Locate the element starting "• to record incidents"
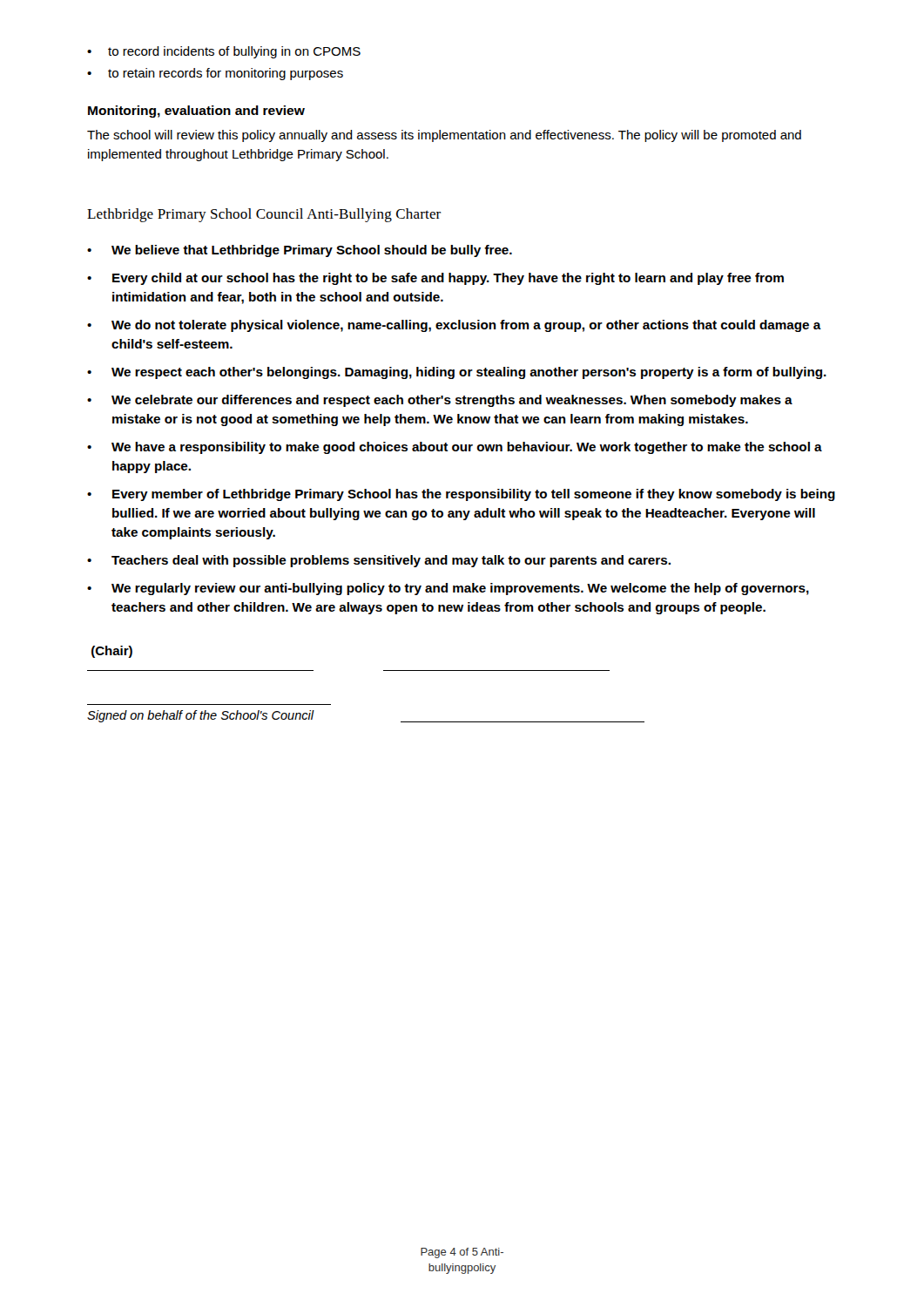The image size is (924, 1307). pos(224,51)
